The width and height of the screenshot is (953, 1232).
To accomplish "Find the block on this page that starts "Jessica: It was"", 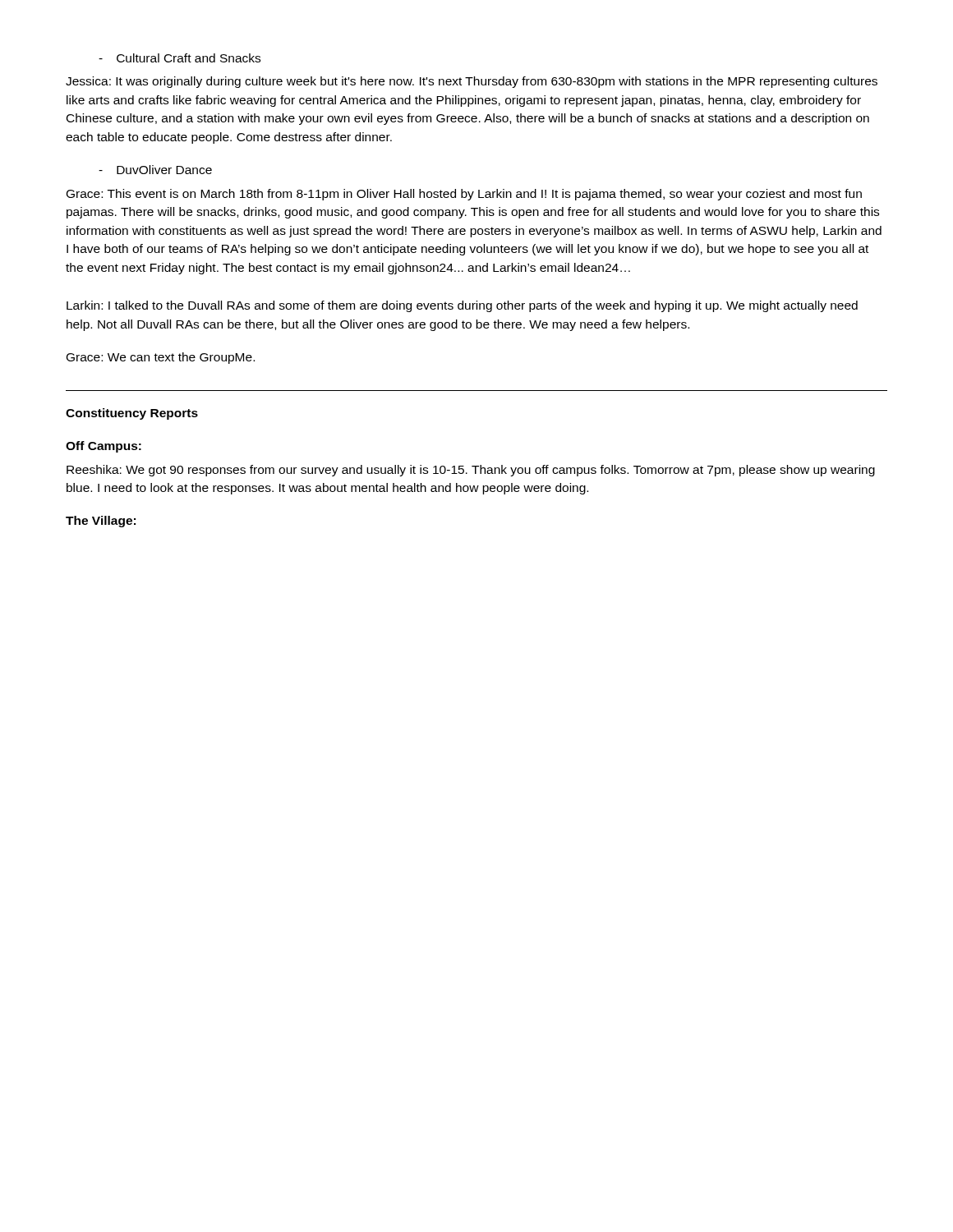I will click(472, 109).
